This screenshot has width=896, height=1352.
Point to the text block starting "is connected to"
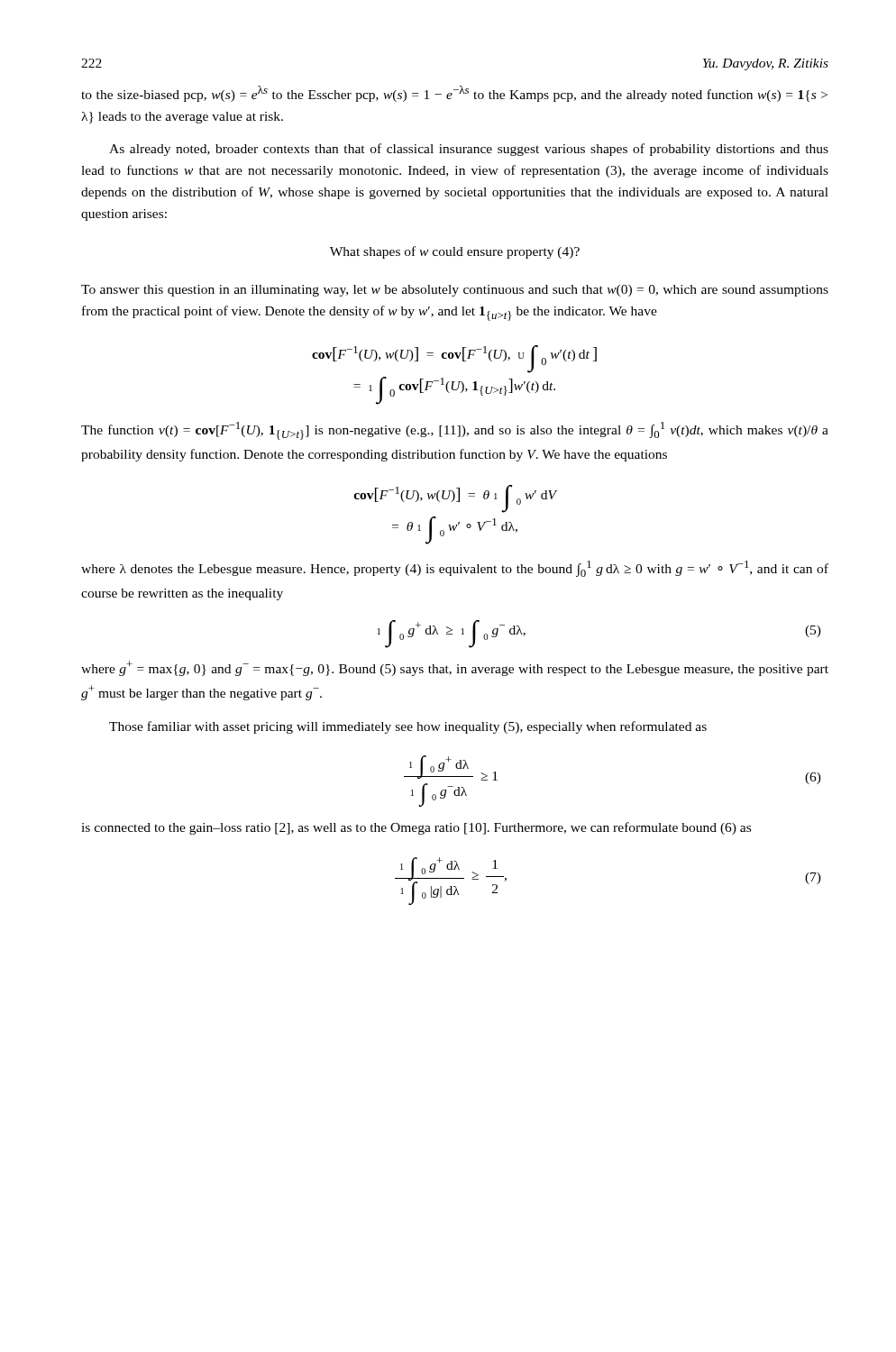point(416,827)
